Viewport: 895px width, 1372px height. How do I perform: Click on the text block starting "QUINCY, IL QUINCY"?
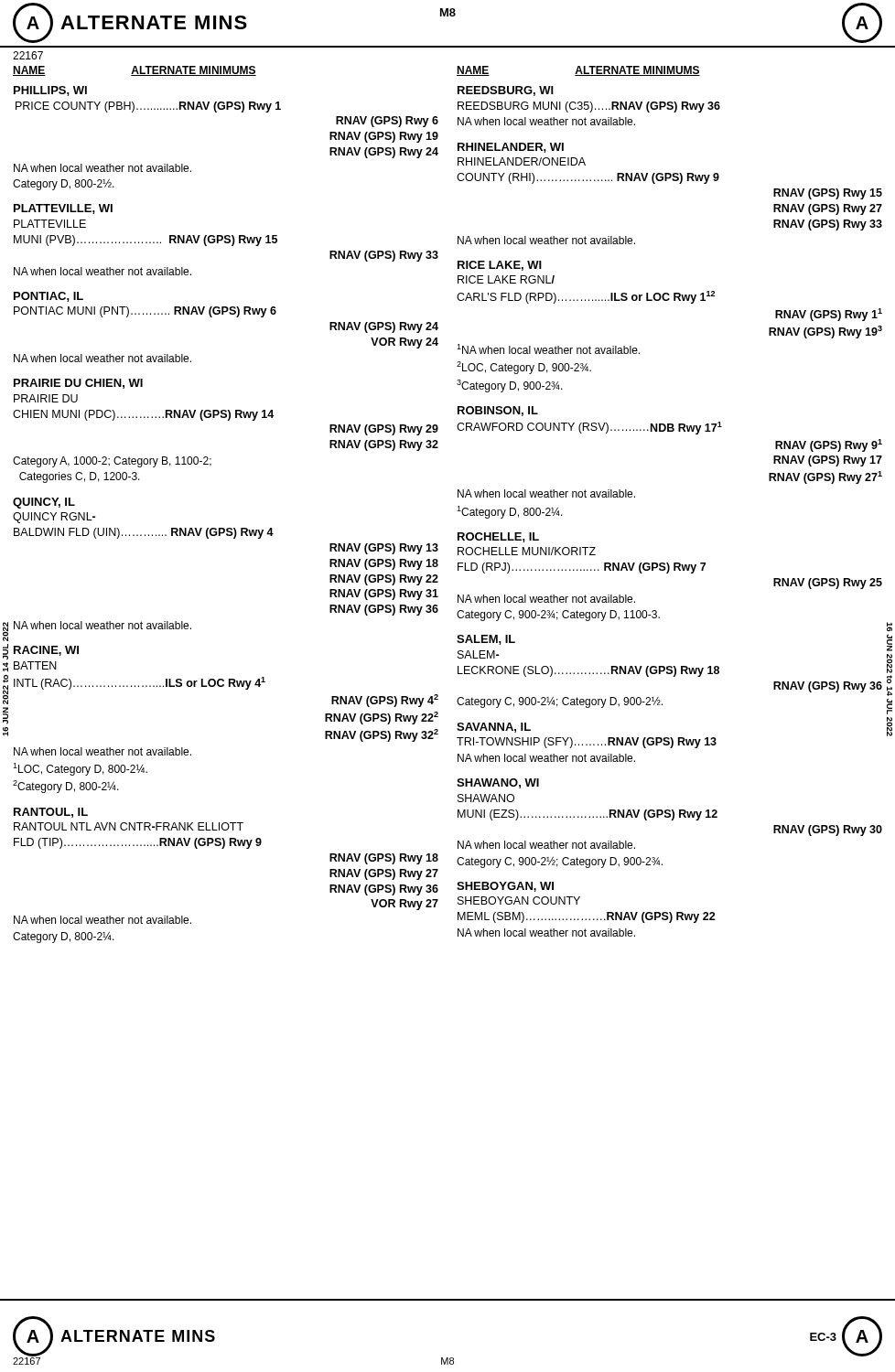click(44, 503)
